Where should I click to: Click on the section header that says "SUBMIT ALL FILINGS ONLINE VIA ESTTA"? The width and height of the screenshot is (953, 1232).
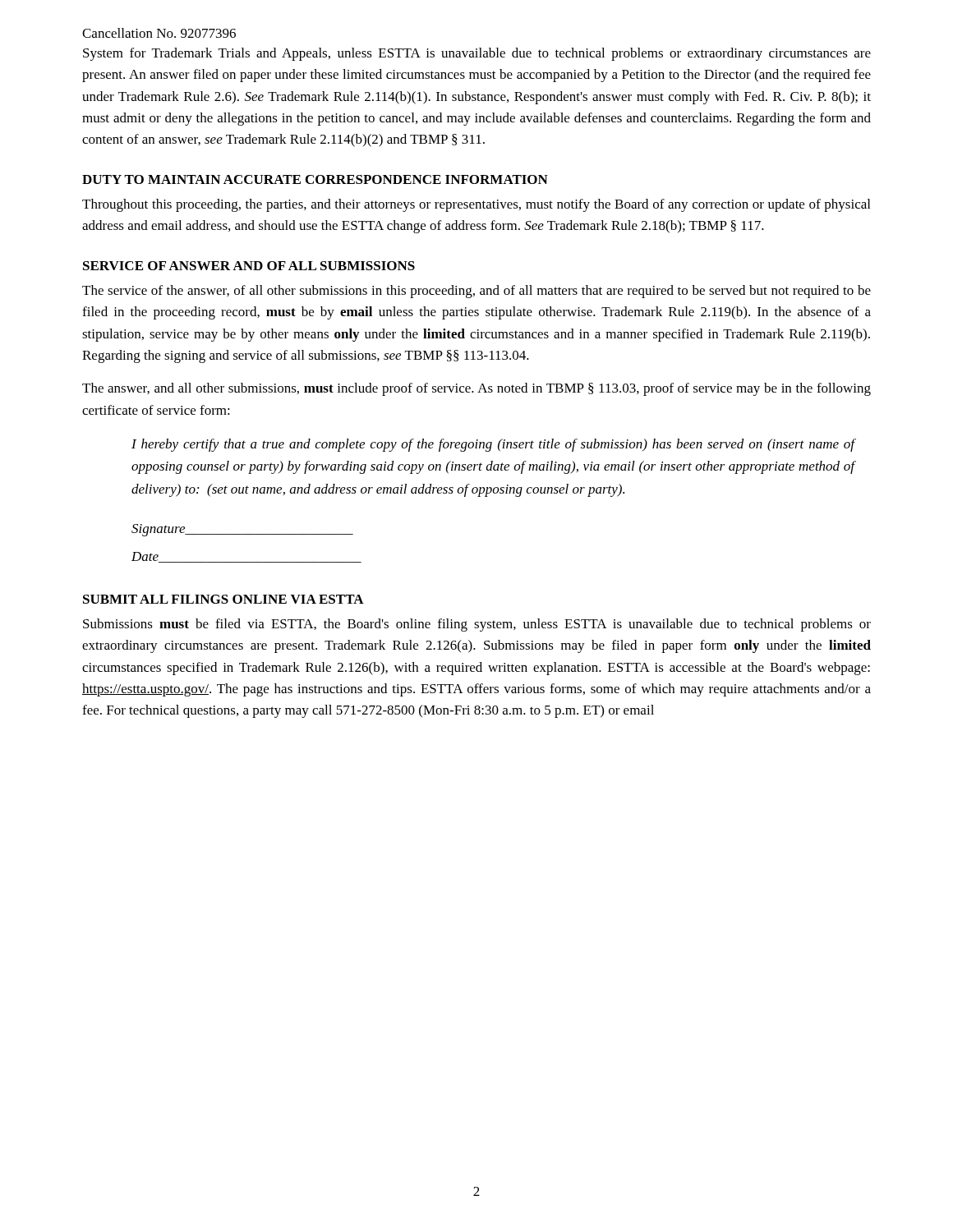(223, 599)
